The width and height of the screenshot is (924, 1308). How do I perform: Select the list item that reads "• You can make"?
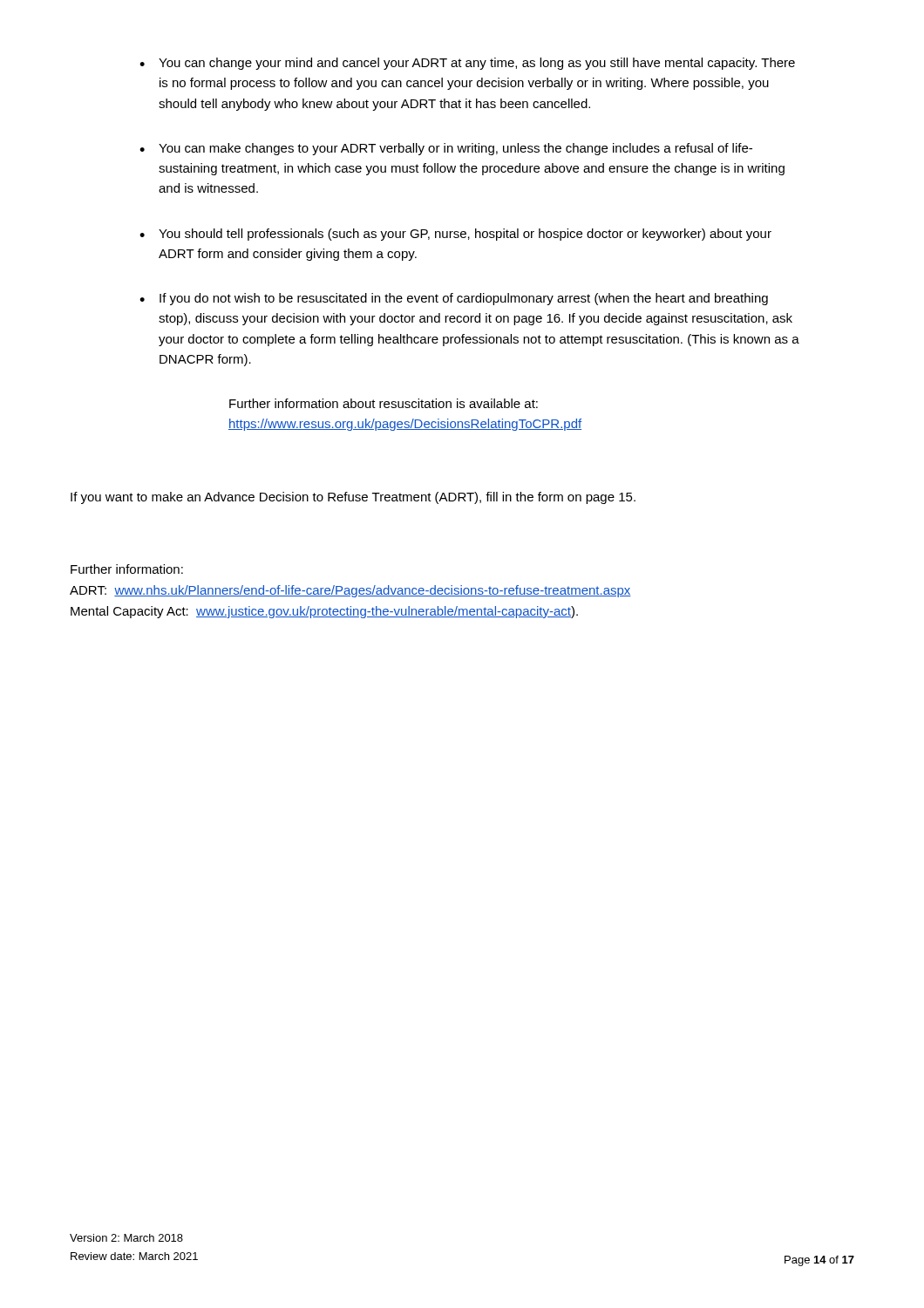point(471,168)
